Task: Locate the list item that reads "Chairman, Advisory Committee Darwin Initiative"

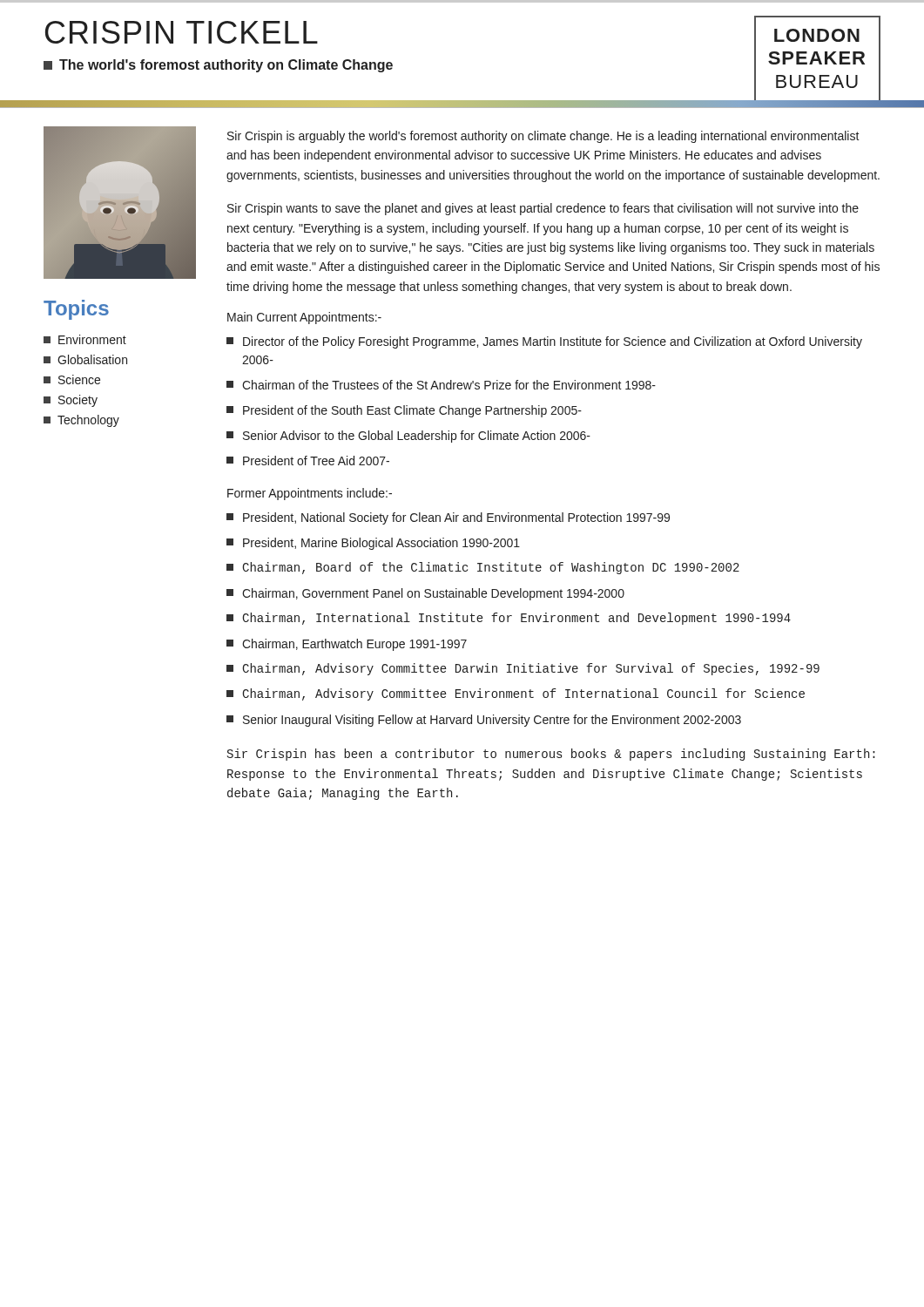Action: coord(531,669)
